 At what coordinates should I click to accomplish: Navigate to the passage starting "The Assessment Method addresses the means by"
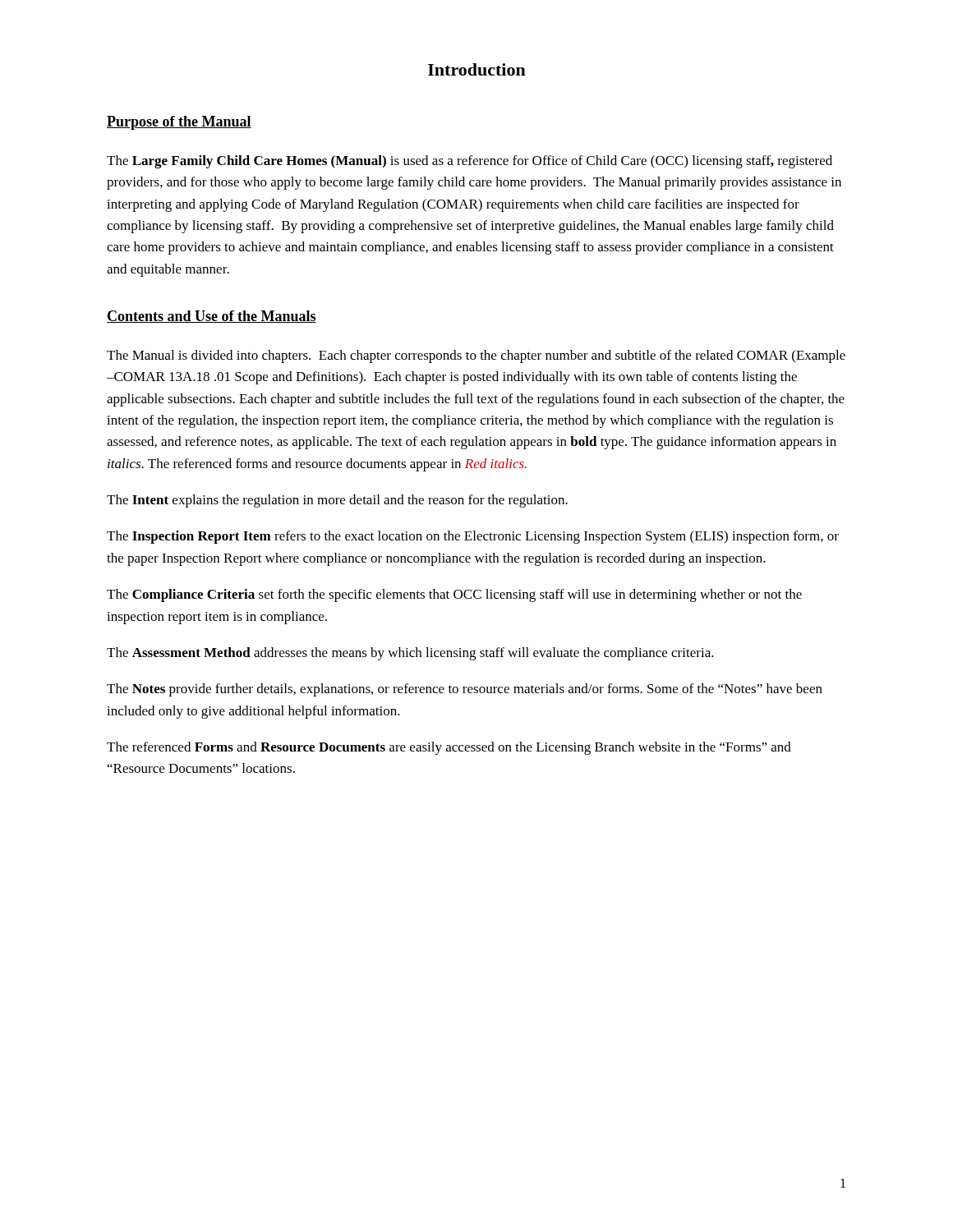pyautogui.click(x=411, y=652)
